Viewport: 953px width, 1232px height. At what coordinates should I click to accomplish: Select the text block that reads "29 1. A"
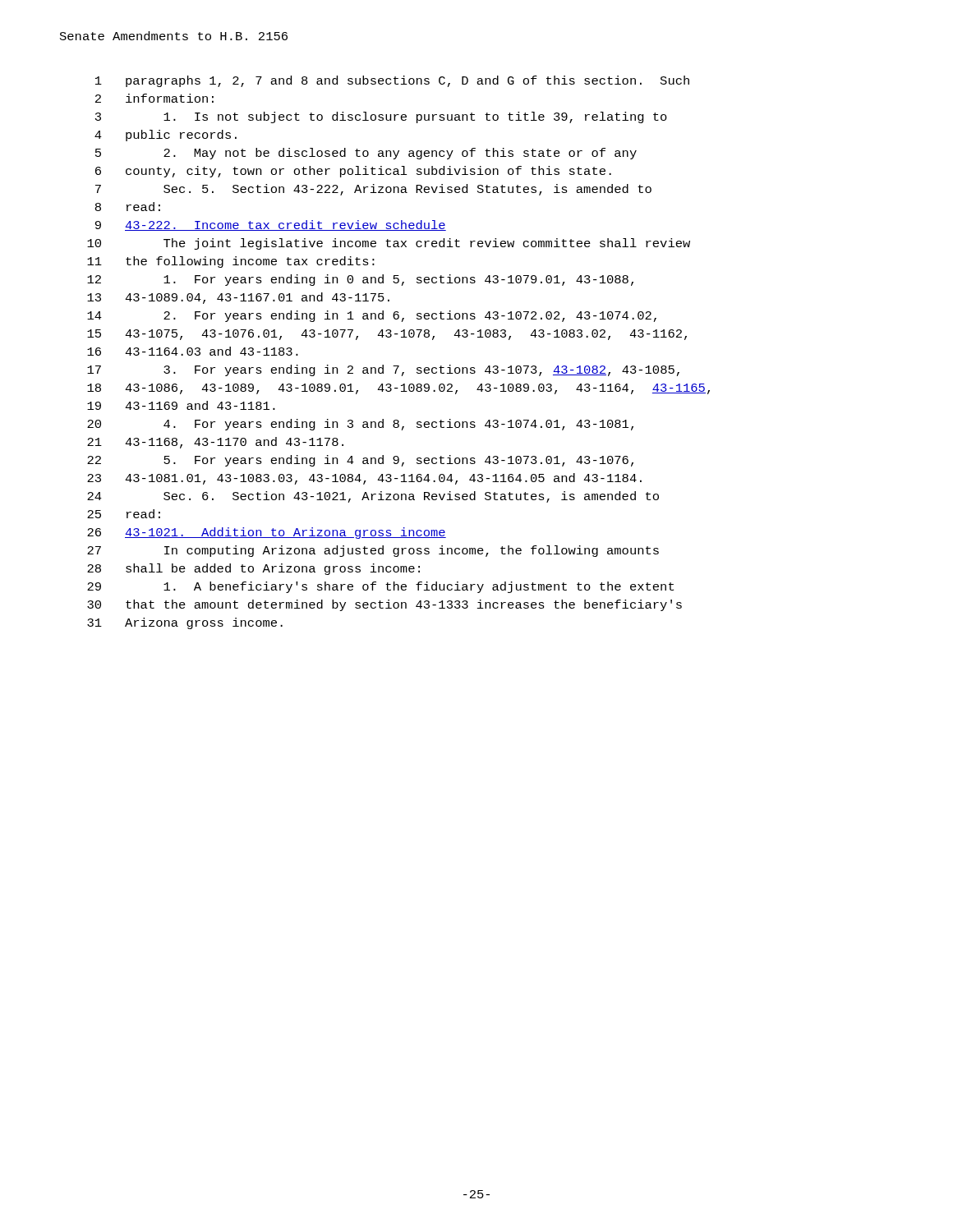pos(476,607)
